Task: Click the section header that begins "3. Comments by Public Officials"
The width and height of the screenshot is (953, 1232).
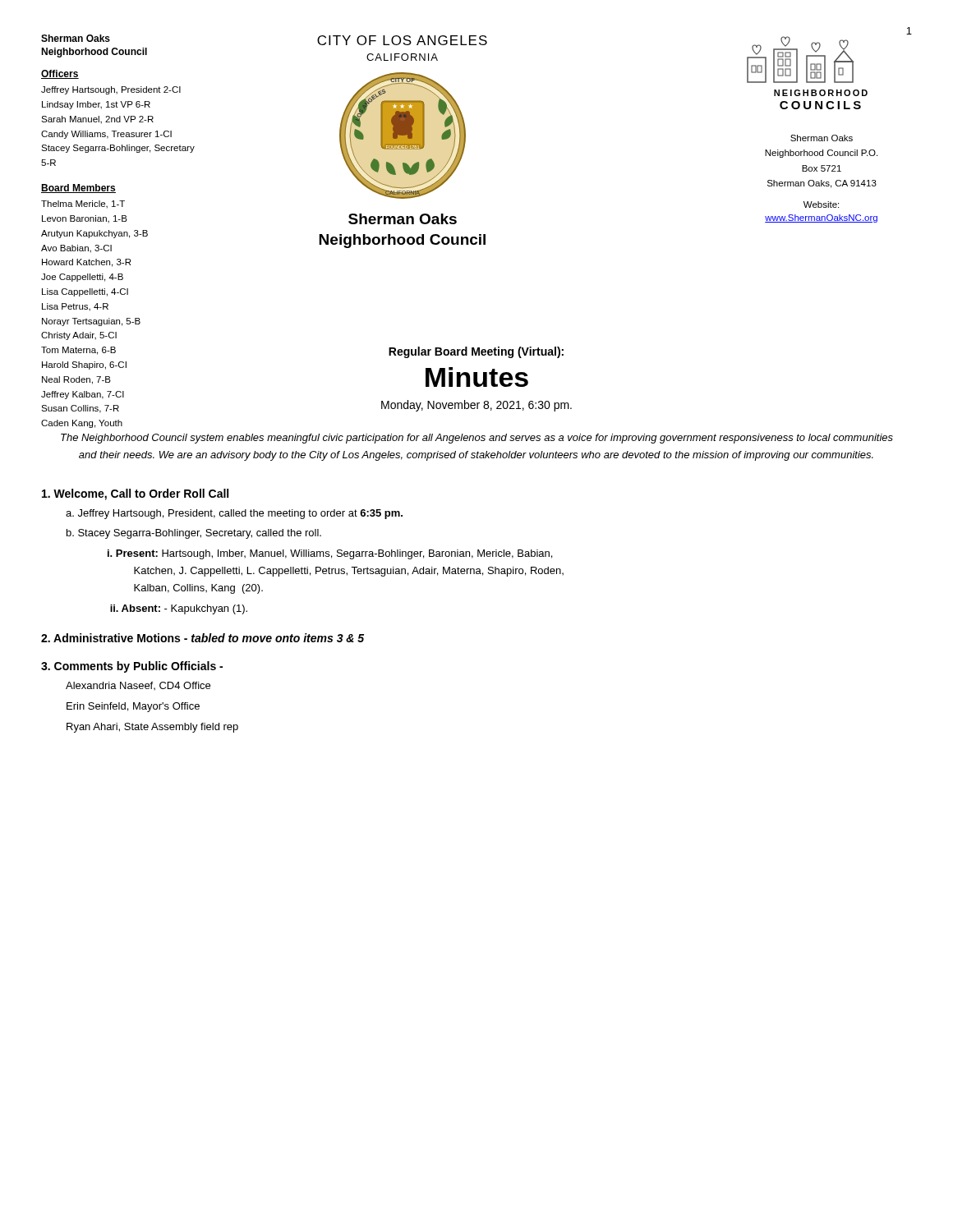Action: (x=132, y=666)
